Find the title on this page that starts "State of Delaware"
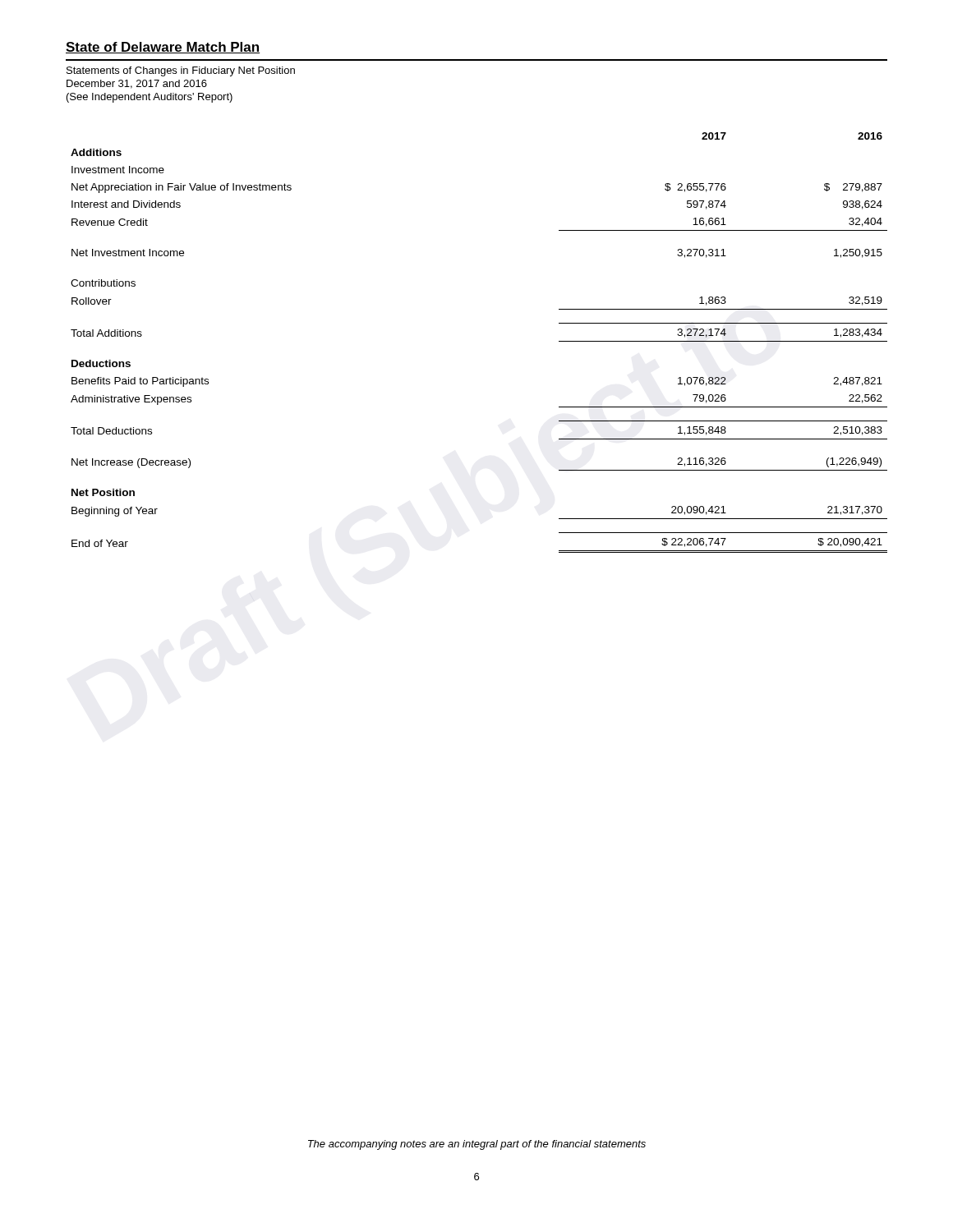 tap(476, 50)
